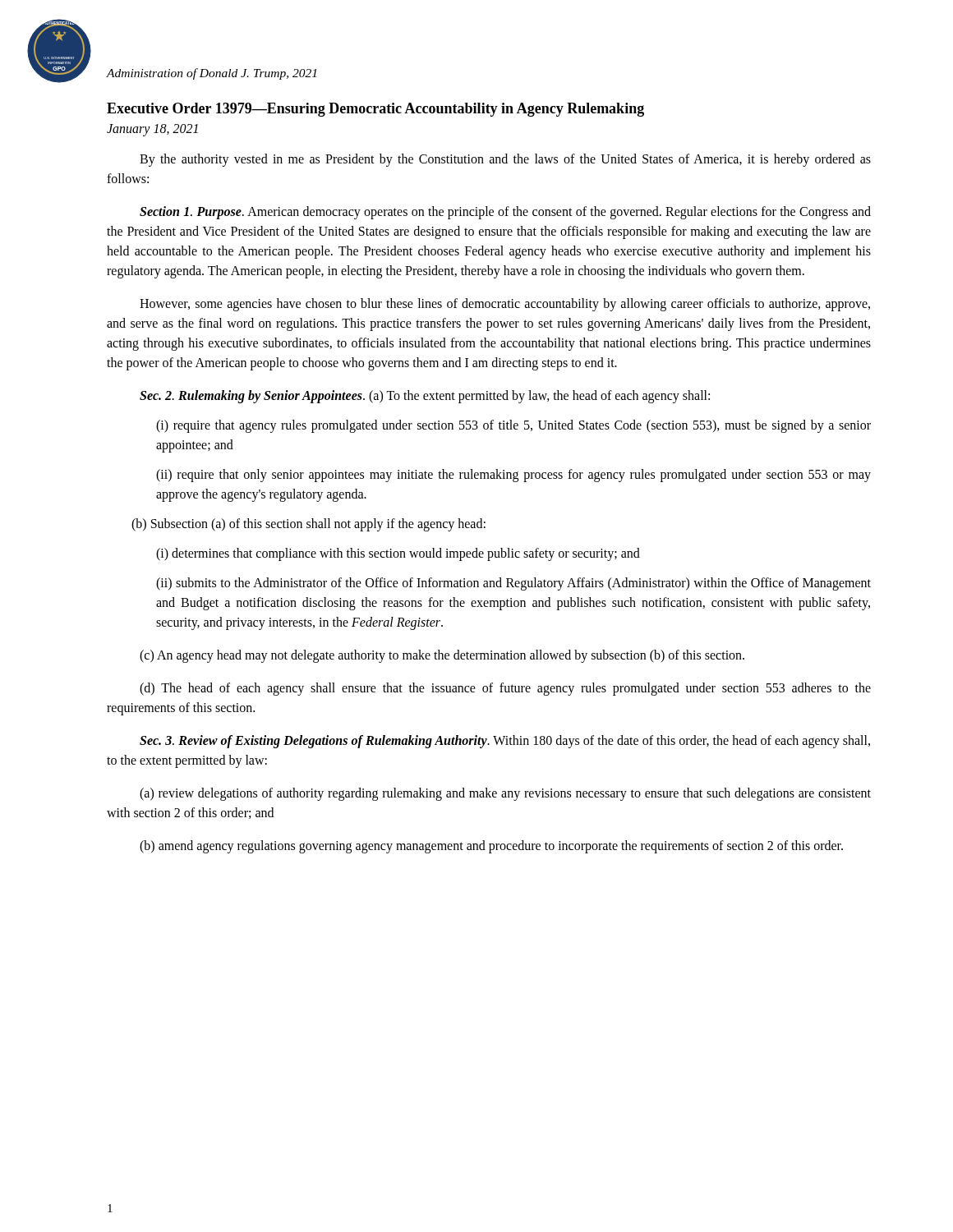This screenshot has width=953, height=1232.
Task: Locate the element starting "Sec. 3. Review of Existing Delegations"
Action: coord(489,751)
